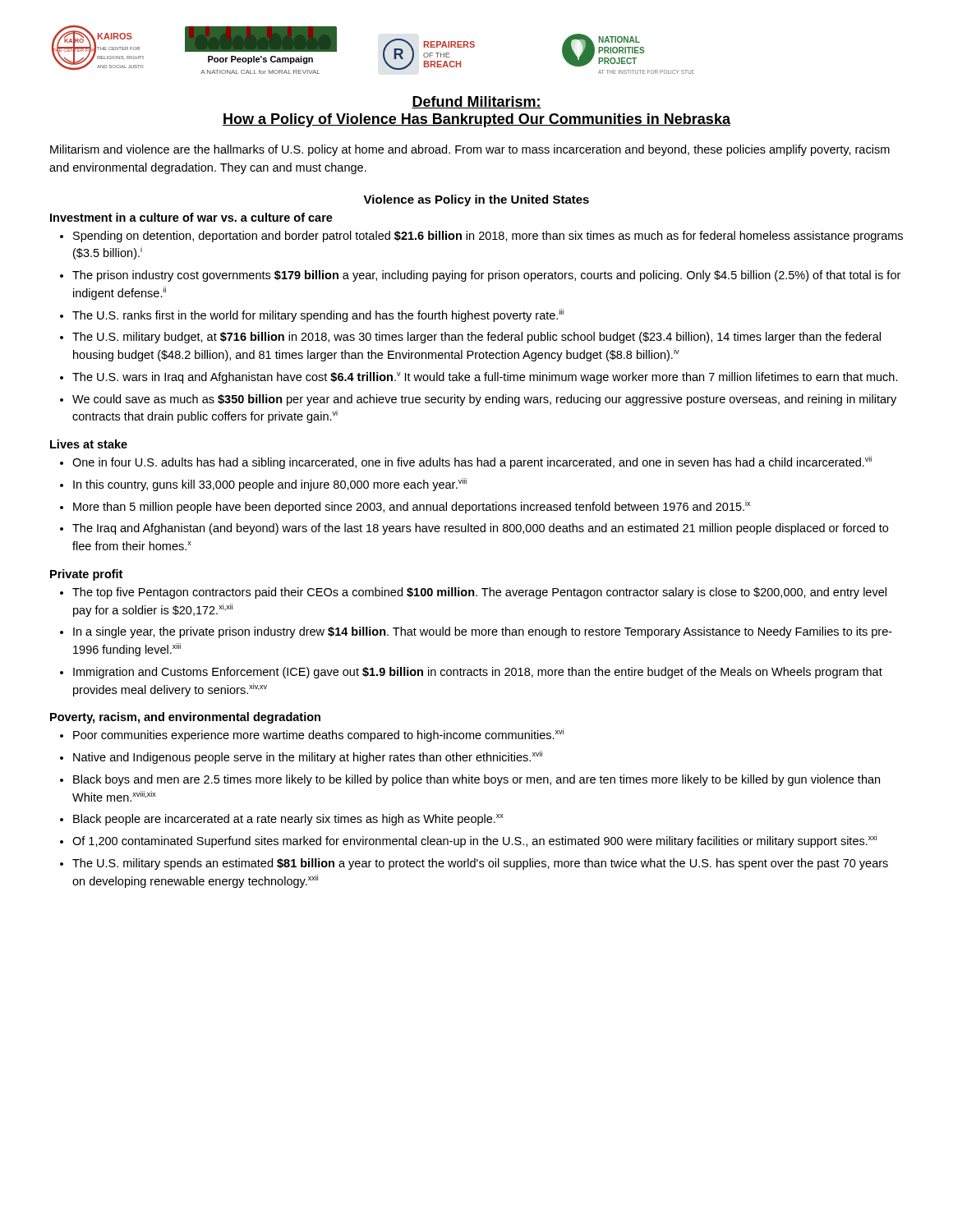The image size is (953, 1232).
Task: Click on the block starting "Immigration and Customs Enforcement"
Action: [477, 681]
